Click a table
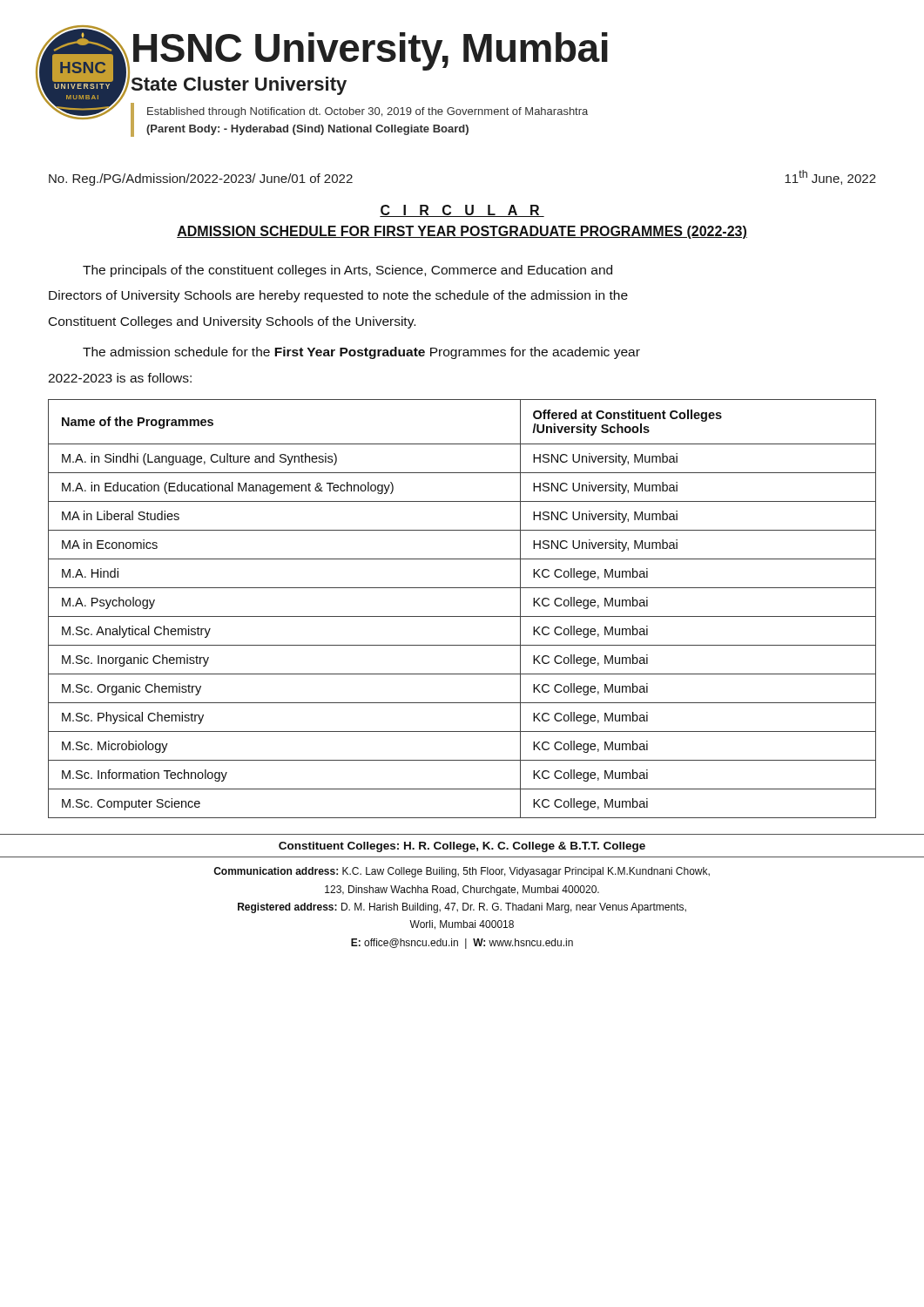This screenshot has height=1307, width=924. click(x=462, y=609)
